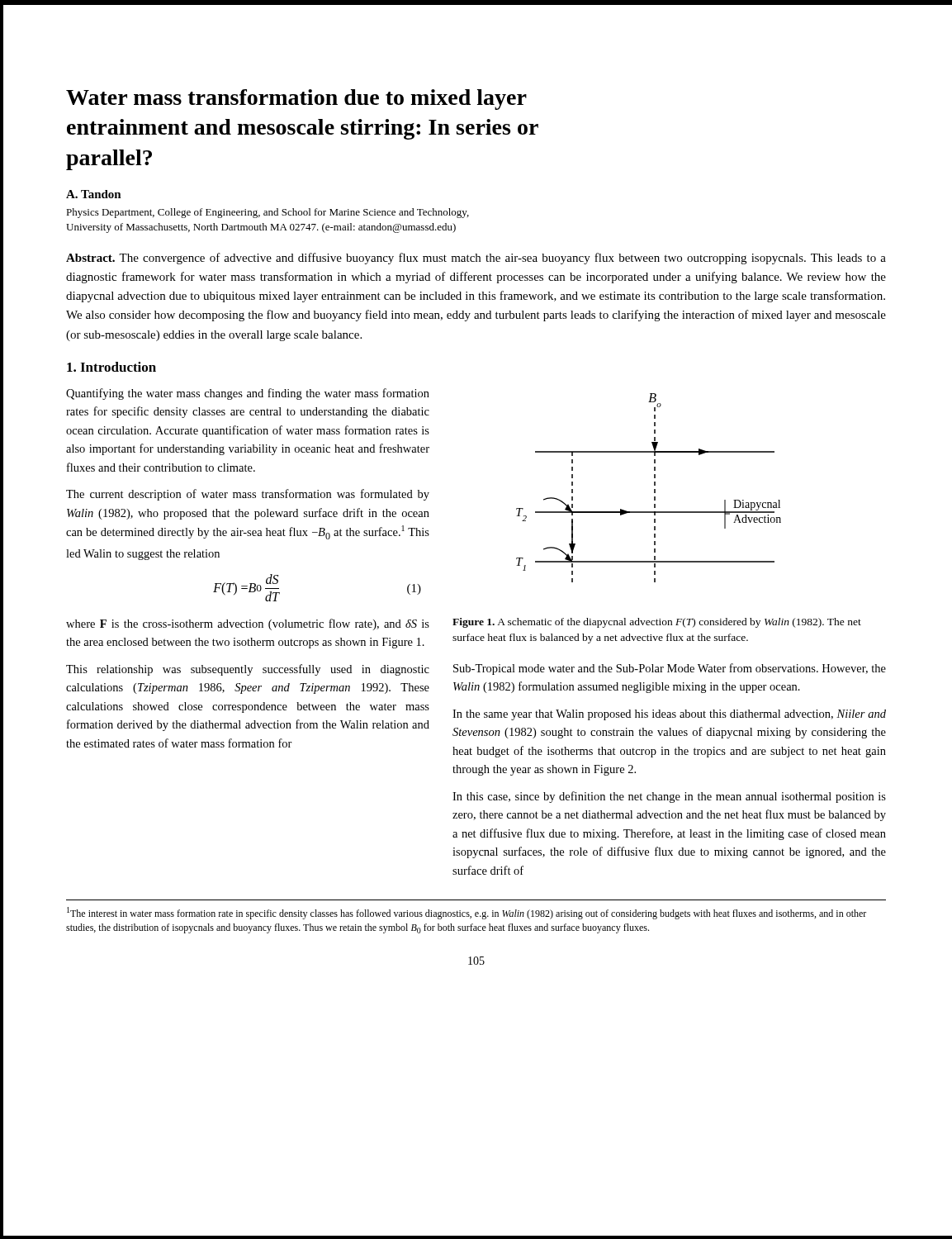
Task: Locate the element starting "The current description of water mass"
Action: pos(248,524)
